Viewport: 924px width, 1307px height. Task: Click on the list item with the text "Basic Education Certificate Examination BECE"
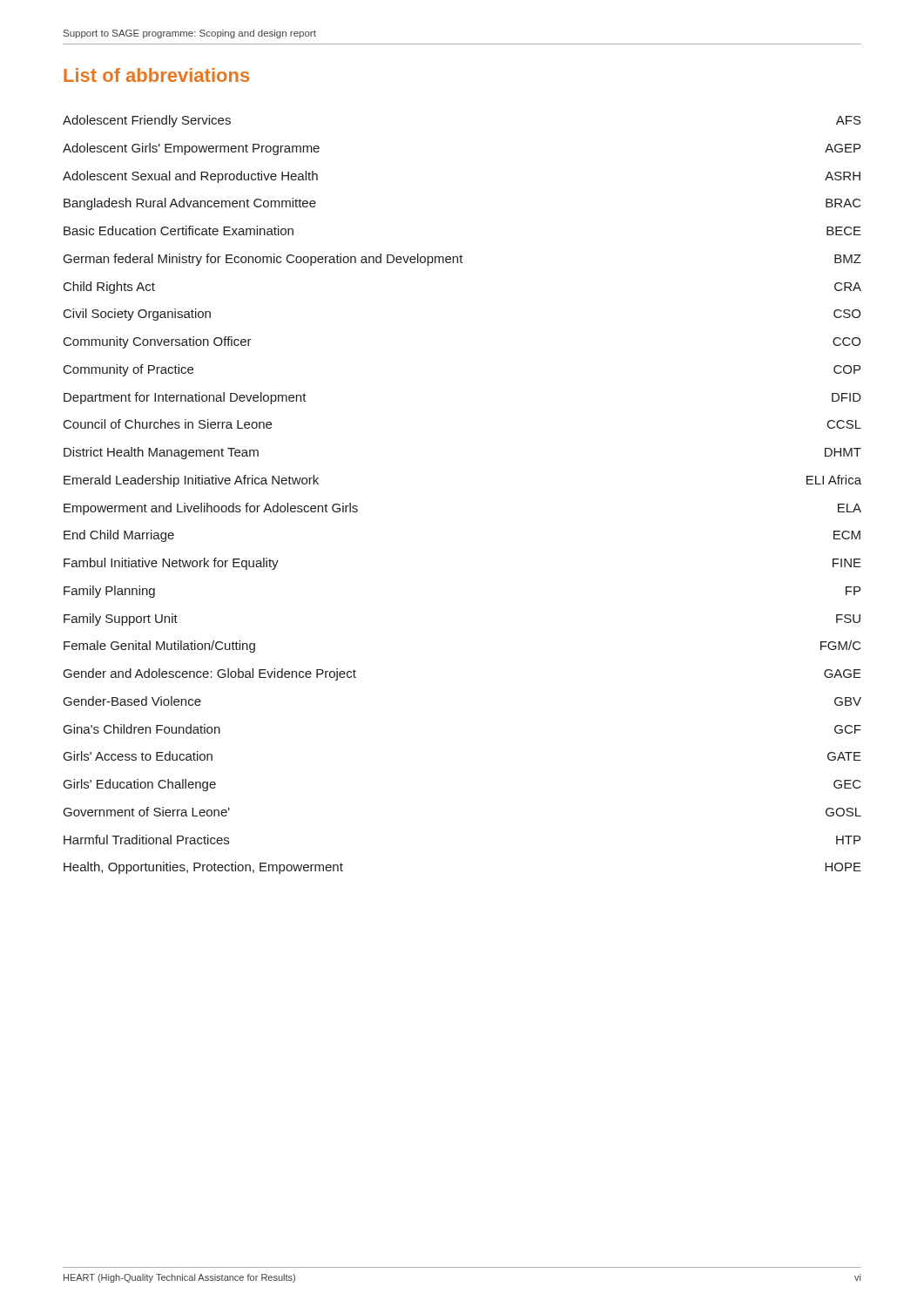click(x=182, y=230)
